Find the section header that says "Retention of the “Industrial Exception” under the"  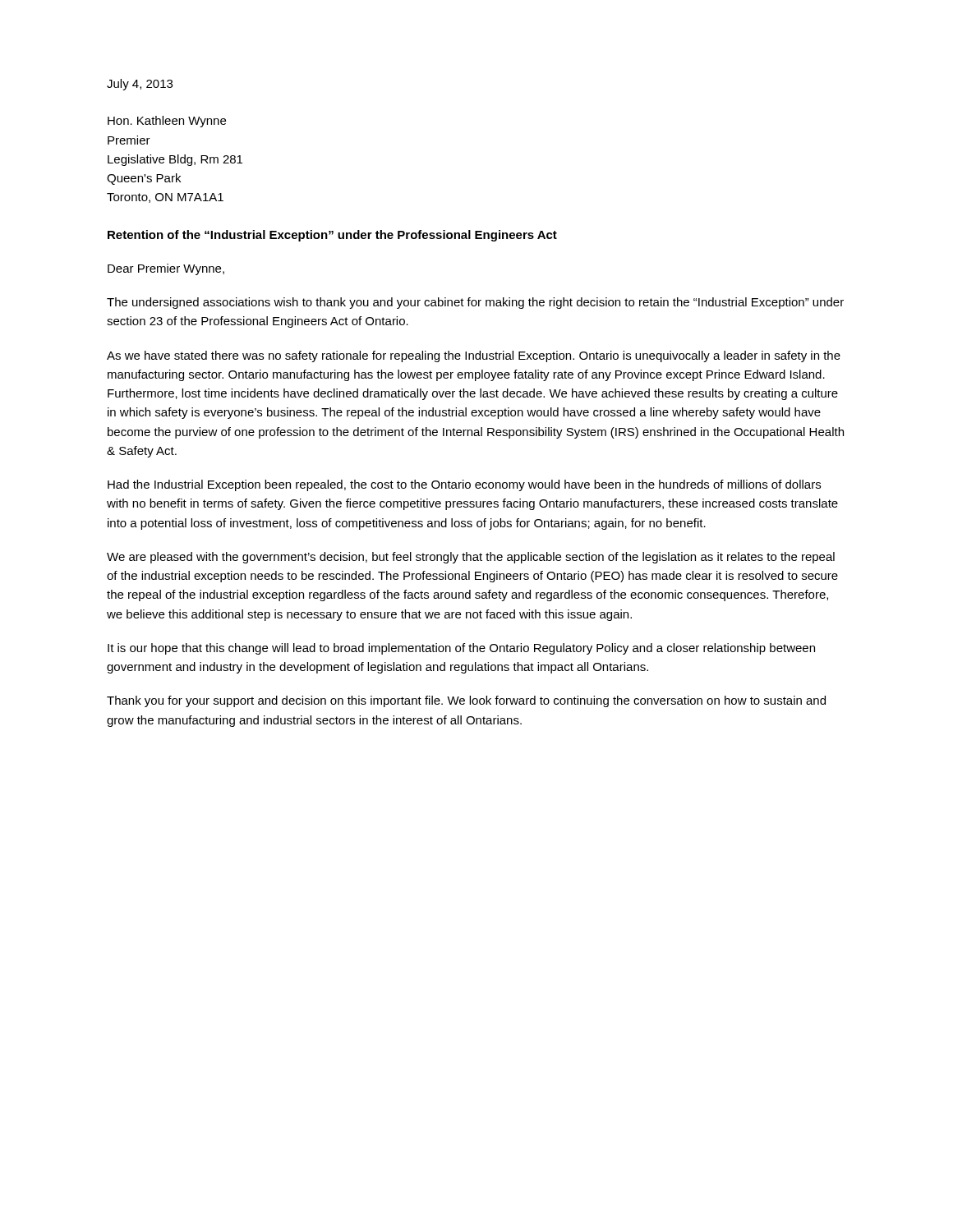pos(476,234)
